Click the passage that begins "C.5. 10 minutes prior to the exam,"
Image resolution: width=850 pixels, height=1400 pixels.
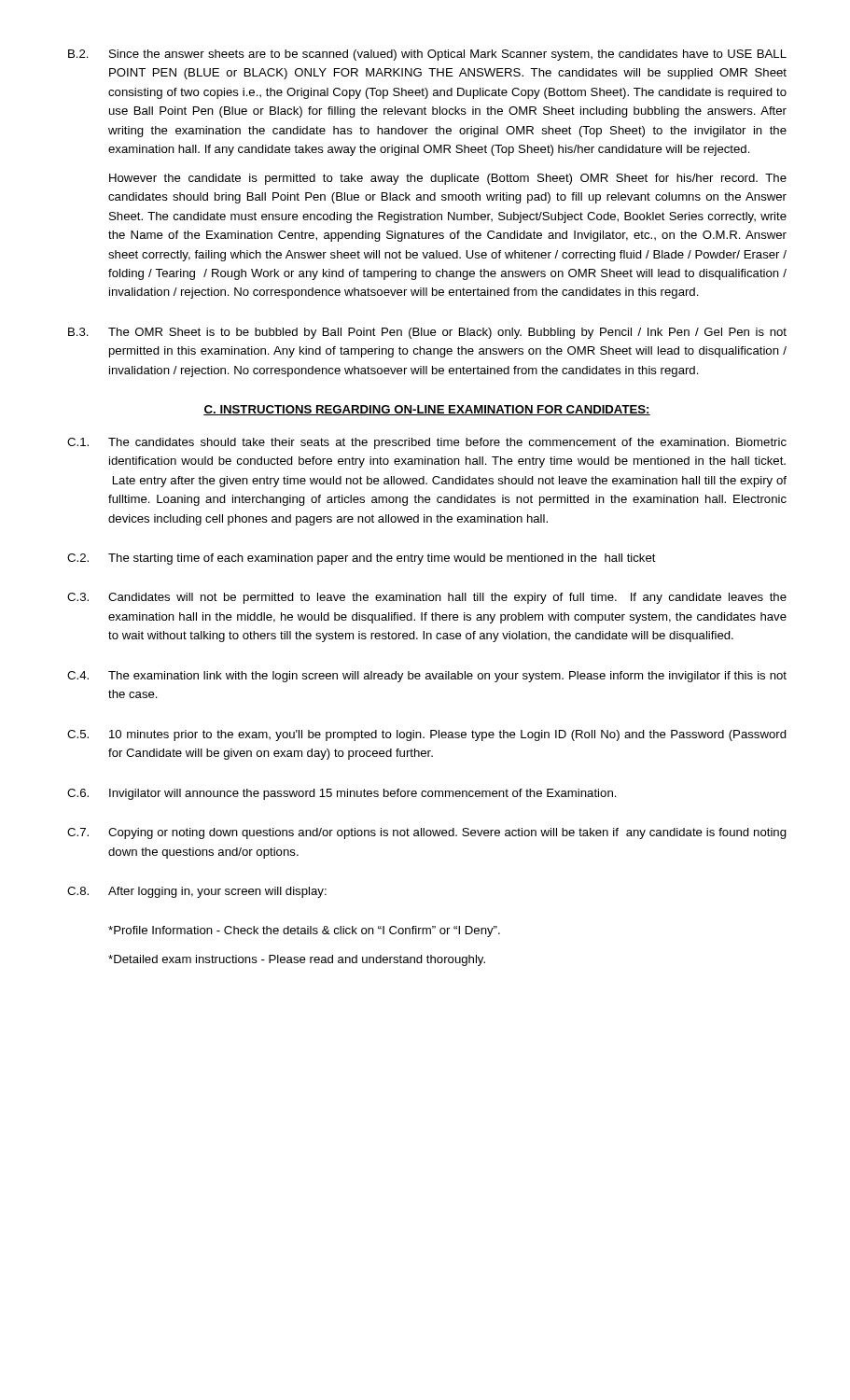(x=427, y=749)
